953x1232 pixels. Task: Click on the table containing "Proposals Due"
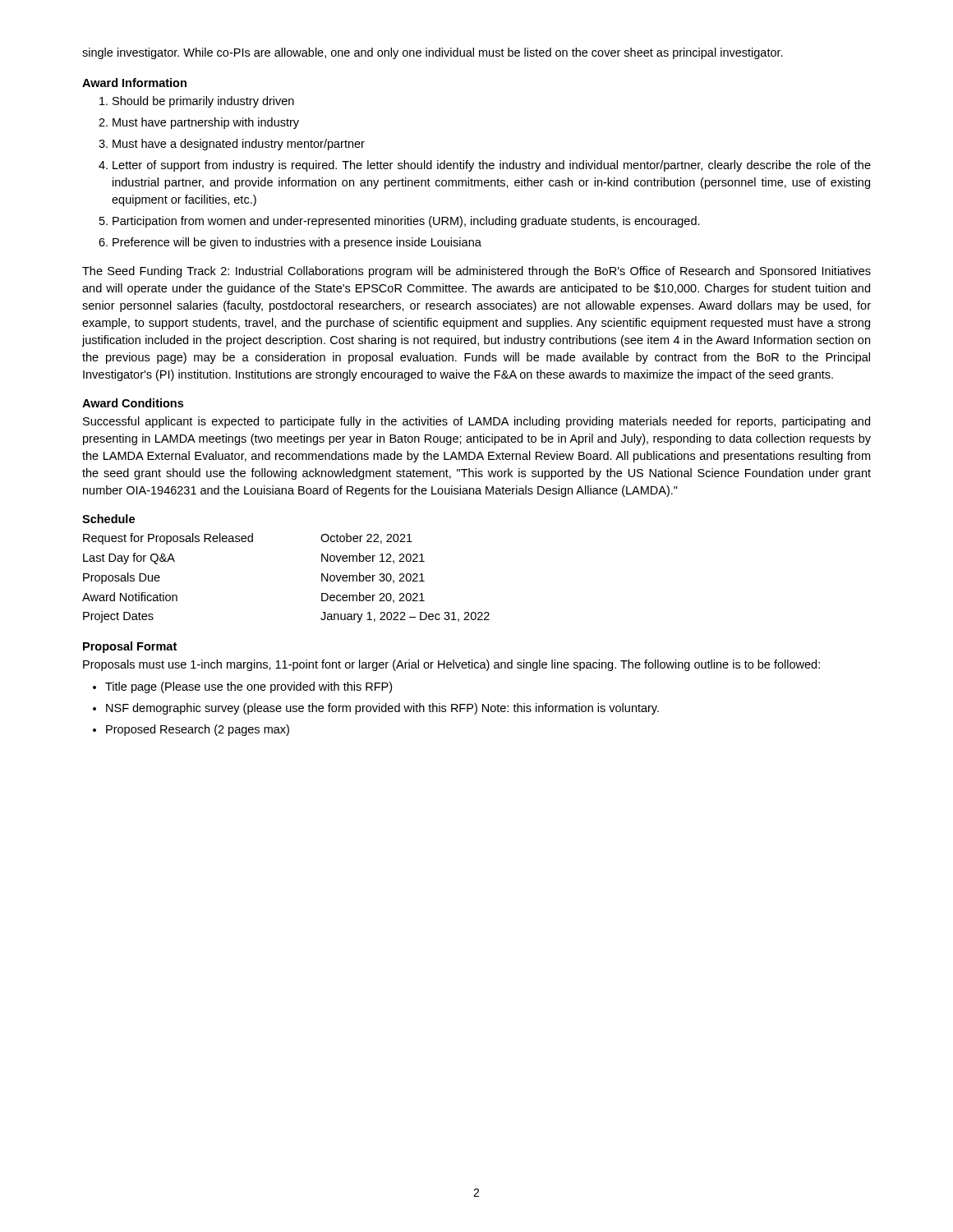click(476, 578)
